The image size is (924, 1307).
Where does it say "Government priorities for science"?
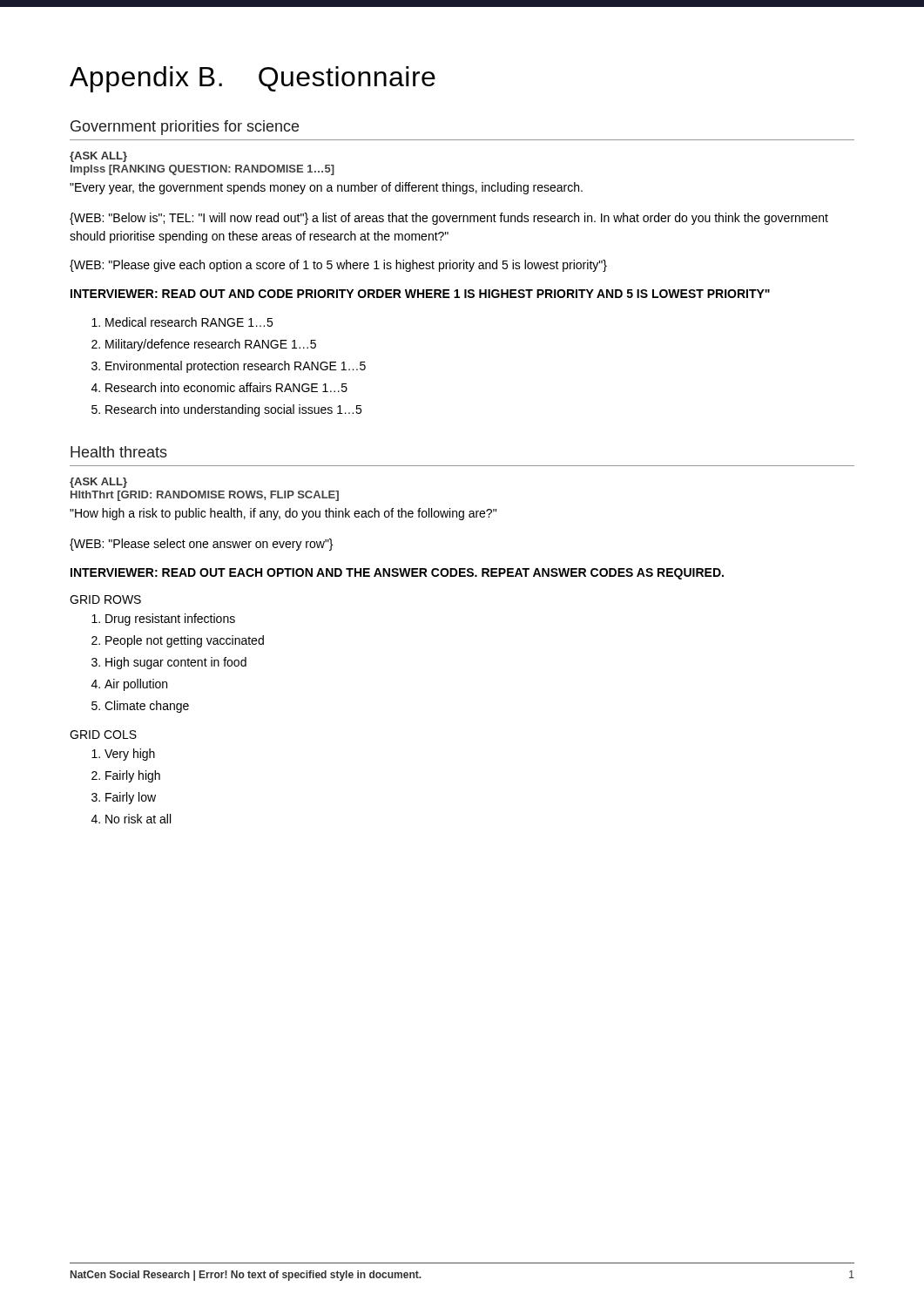[x=462, y=129]
